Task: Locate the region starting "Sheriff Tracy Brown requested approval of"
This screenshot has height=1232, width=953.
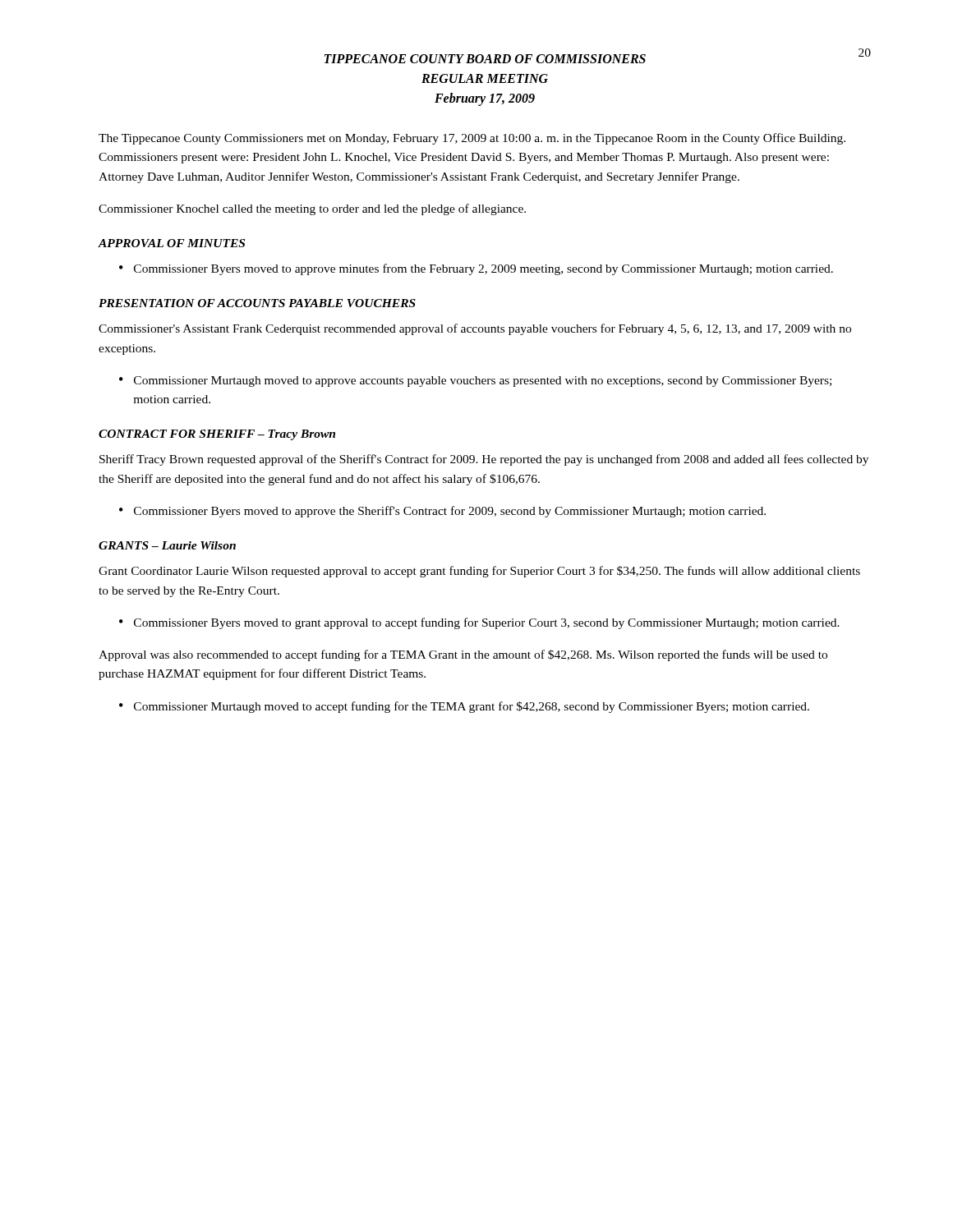Action: 484,469
